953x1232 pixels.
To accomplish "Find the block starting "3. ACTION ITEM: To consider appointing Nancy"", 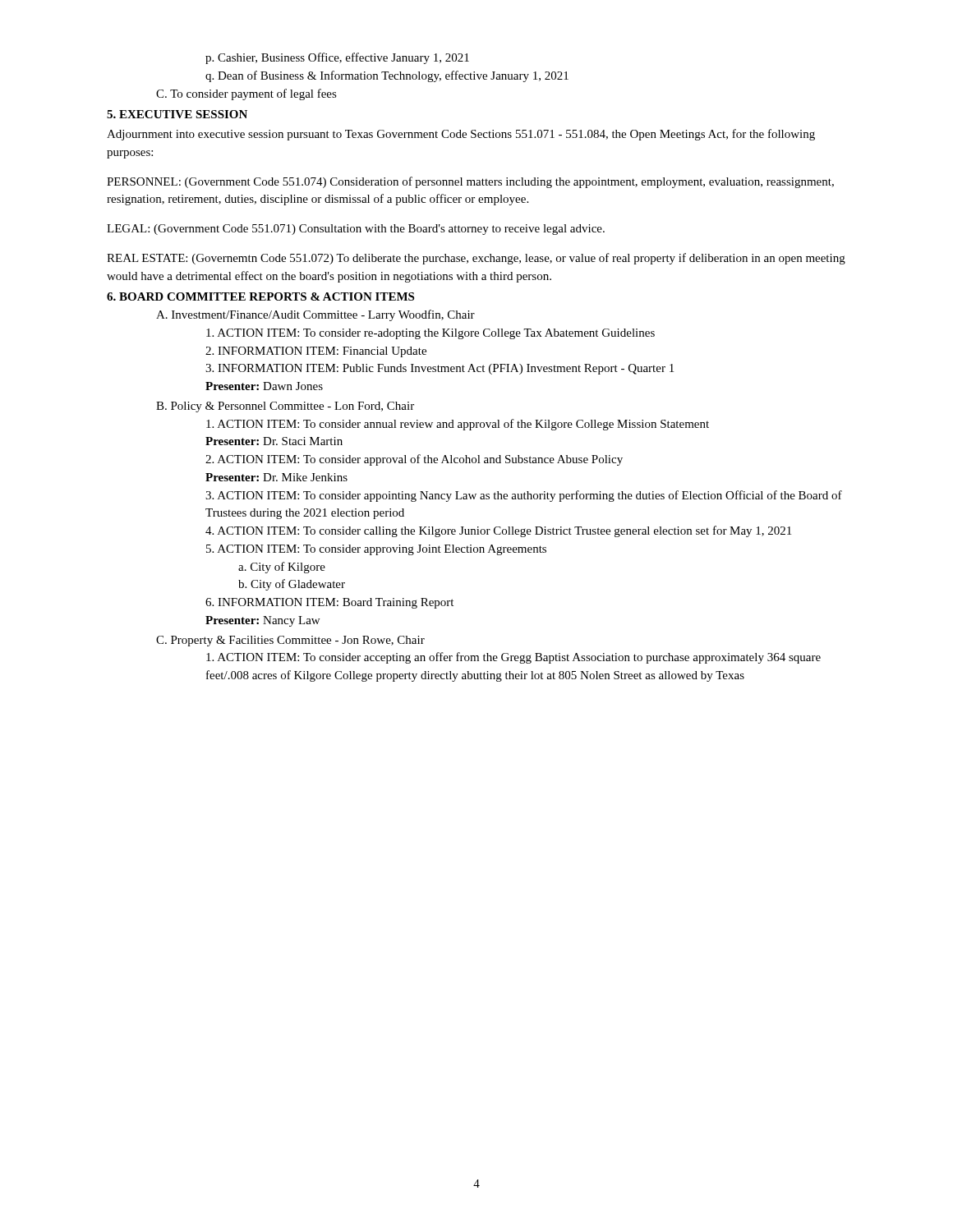I will pyautogui.click(x=524, y=504).
